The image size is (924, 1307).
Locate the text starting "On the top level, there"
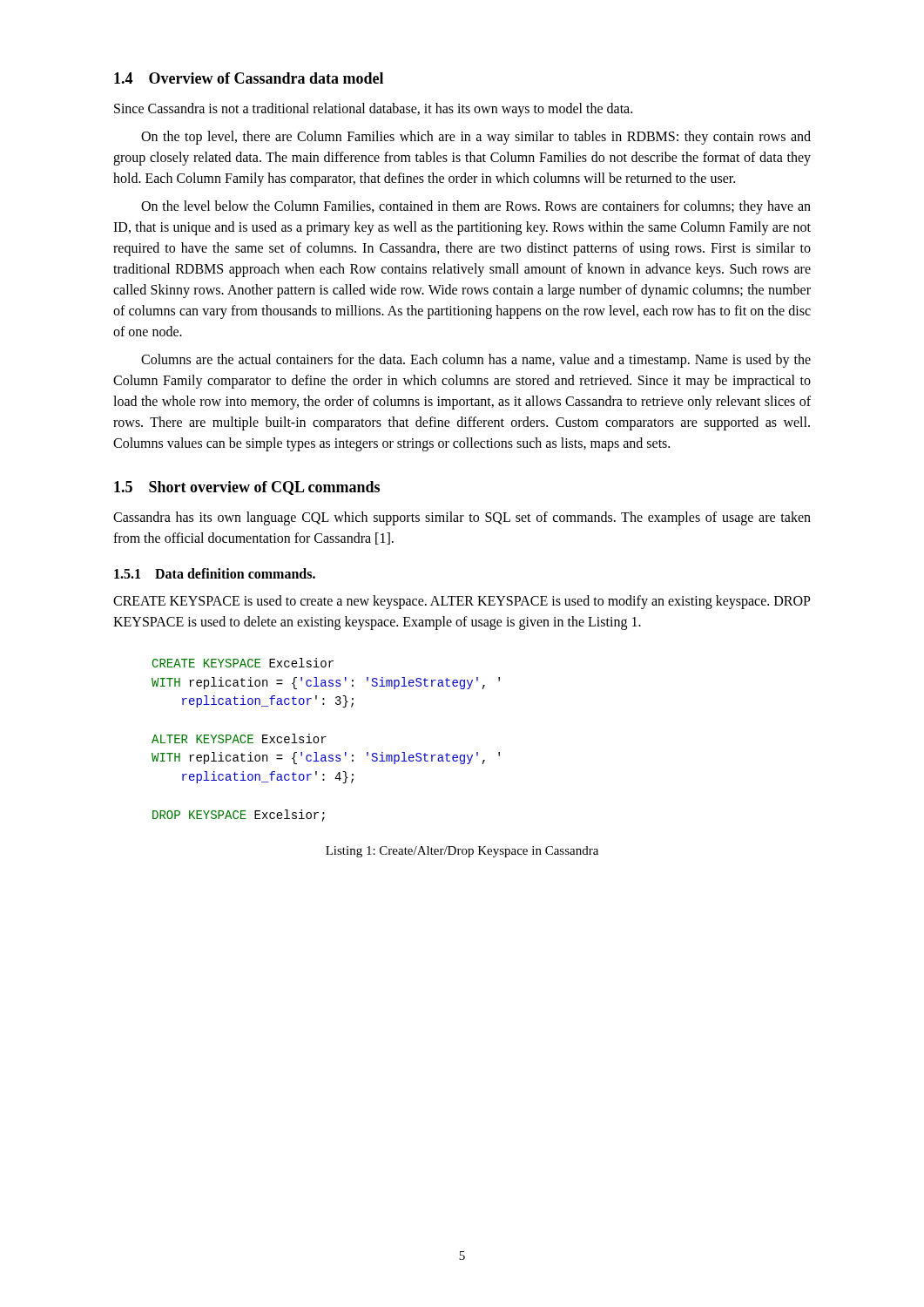coord(462,158)
